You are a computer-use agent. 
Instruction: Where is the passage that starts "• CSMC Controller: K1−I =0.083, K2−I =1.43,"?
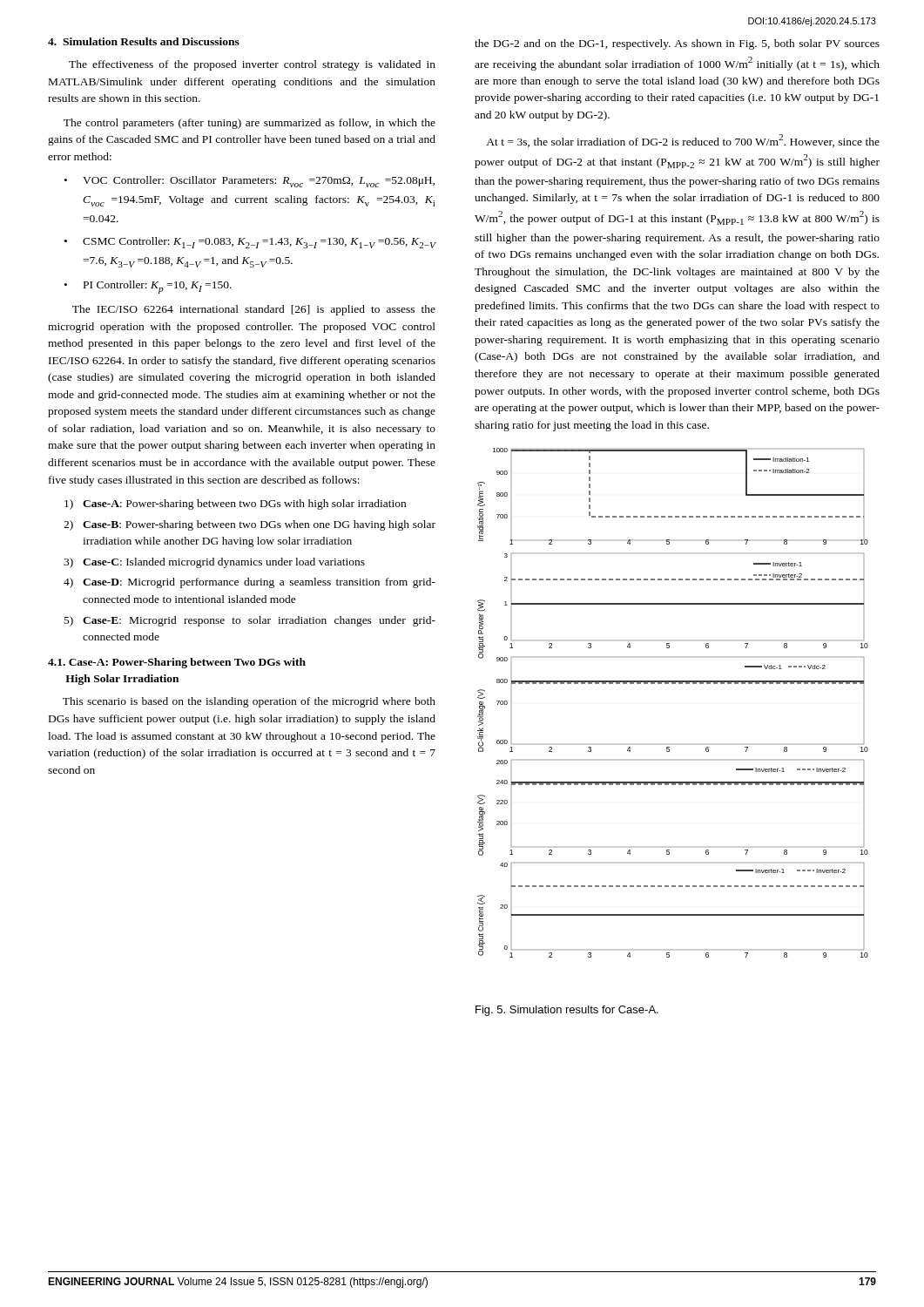tap(250, 252)
